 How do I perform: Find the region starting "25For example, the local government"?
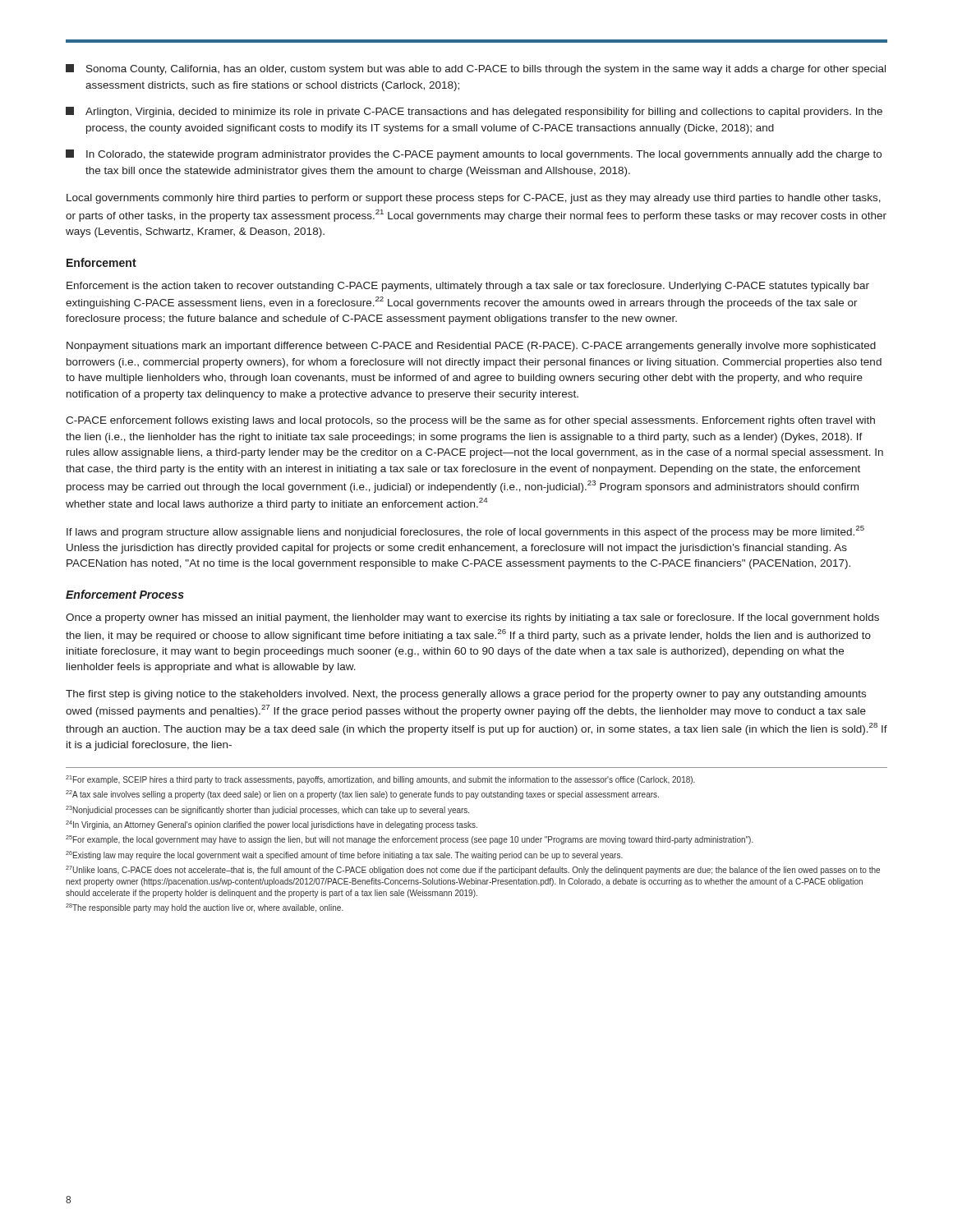pyautogui.click(x=476, y=840)
